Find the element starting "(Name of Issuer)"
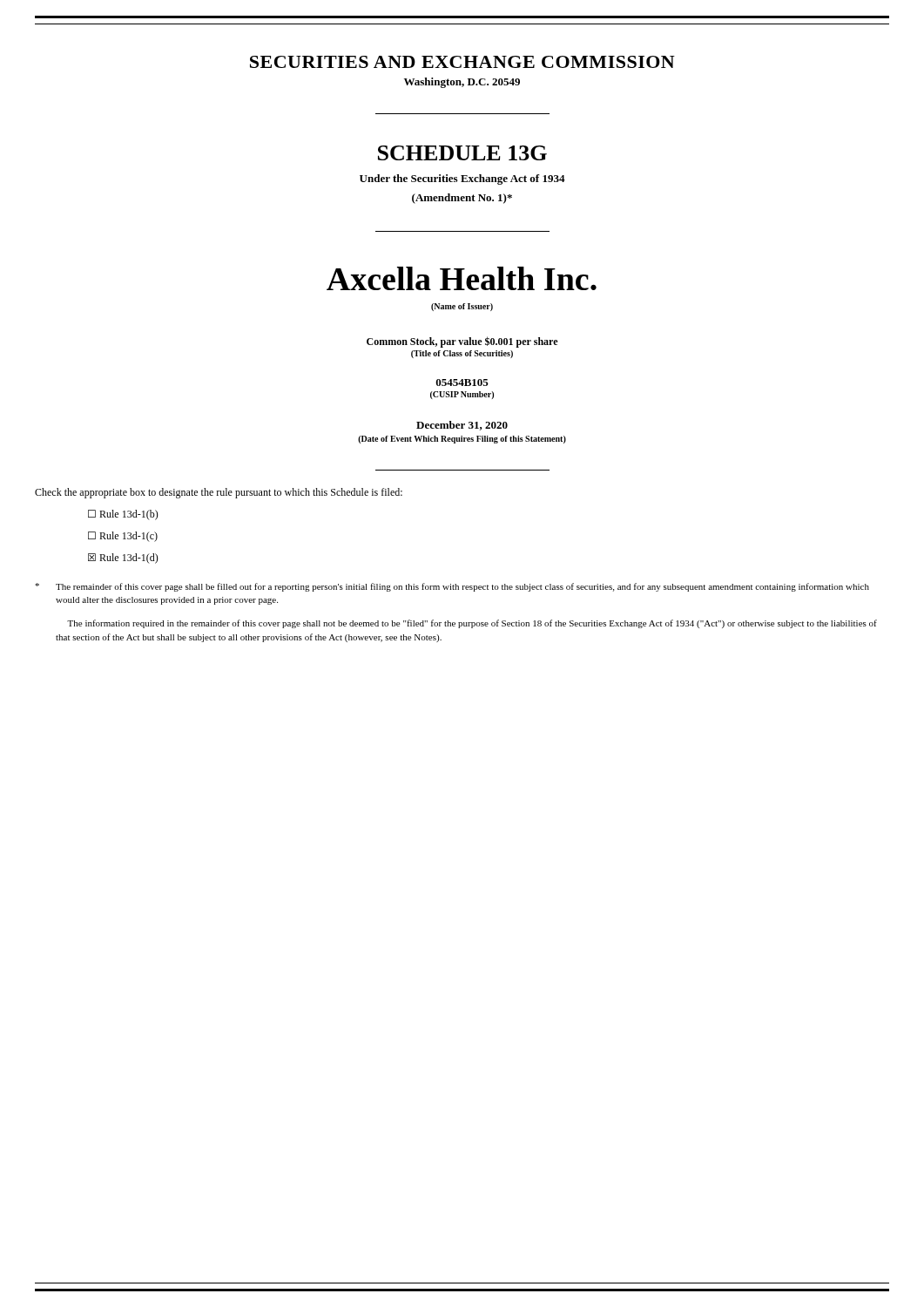924x1307 pixels. click(462, 306)
